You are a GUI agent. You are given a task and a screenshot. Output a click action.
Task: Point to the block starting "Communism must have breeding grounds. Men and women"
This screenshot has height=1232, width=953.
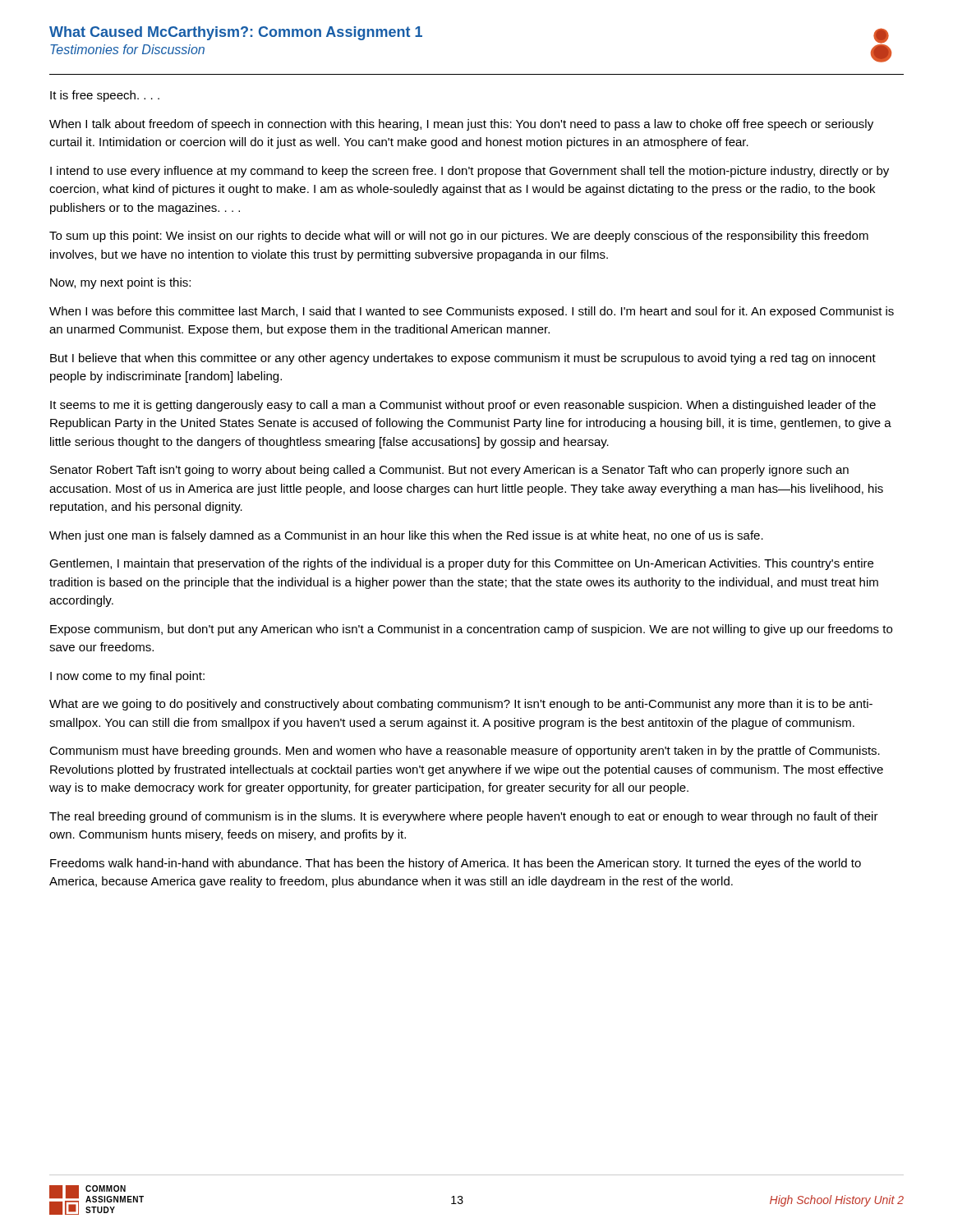466,769
